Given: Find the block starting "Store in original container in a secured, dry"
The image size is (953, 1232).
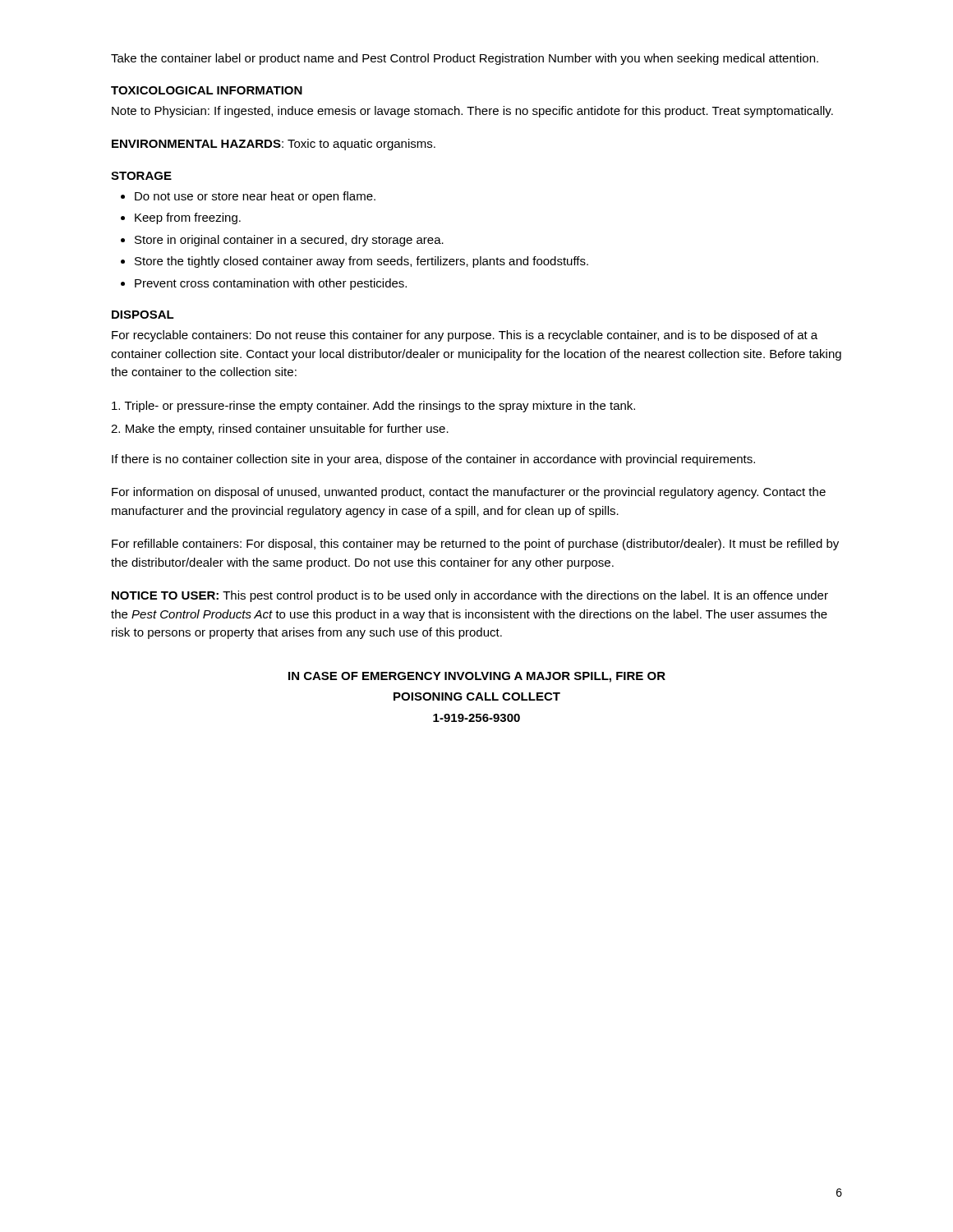Looking at the screenshot, I should click(289, 239).
